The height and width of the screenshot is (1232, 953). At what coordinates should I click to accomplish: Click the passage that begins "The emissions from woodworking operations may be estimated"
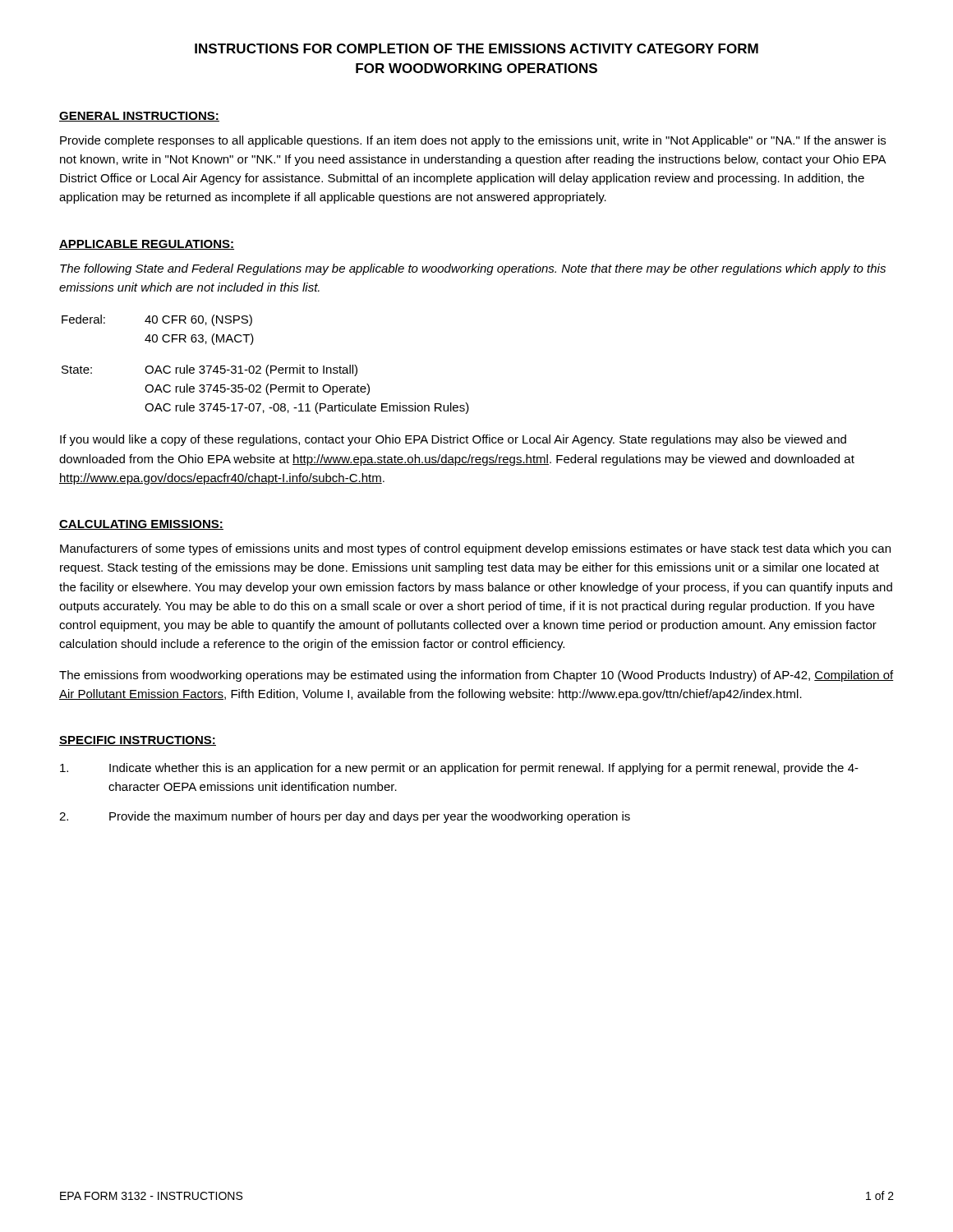(476, 684)
